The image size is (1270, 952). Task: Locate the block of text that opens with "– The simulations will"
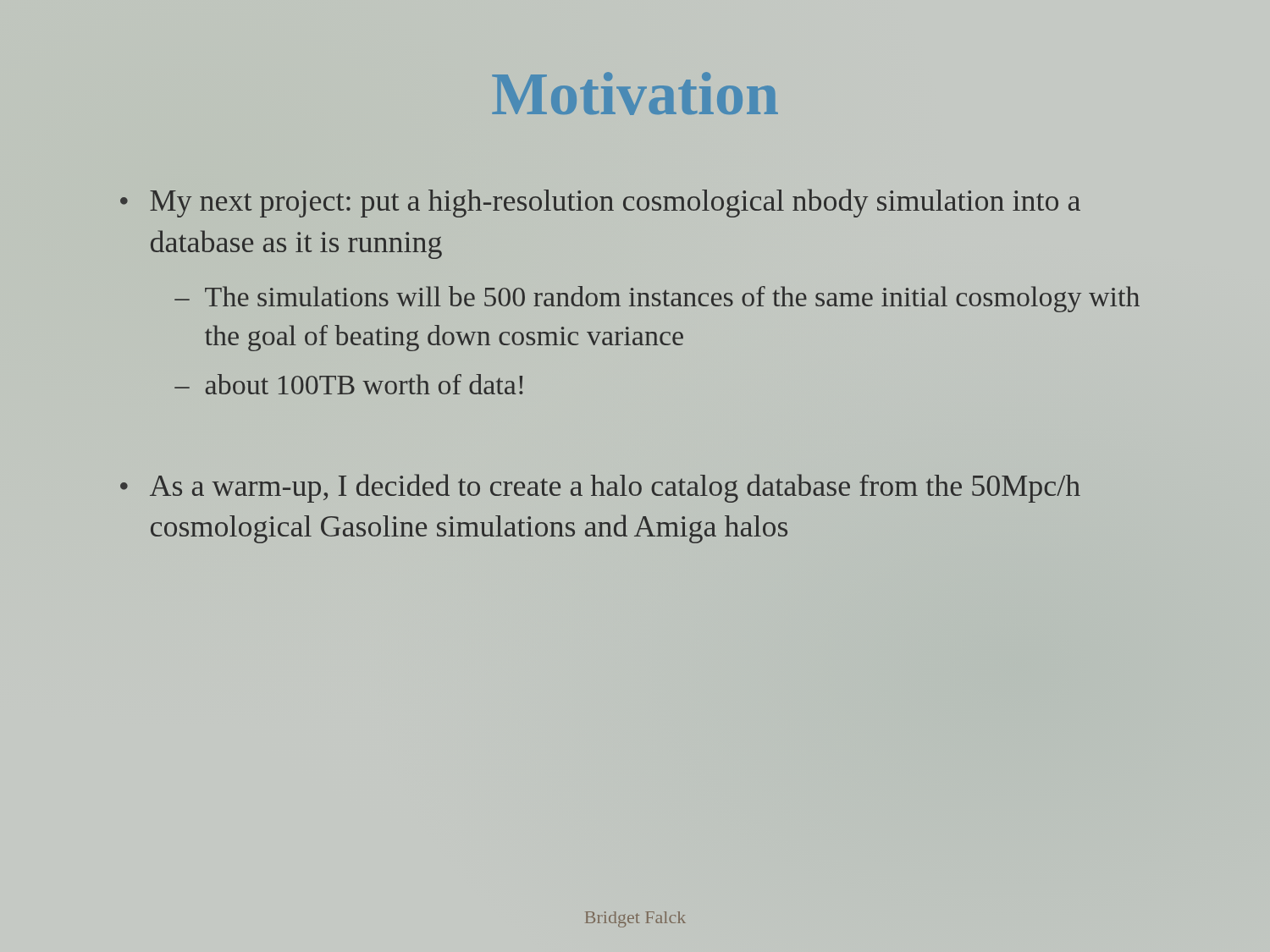click(663, 317)
